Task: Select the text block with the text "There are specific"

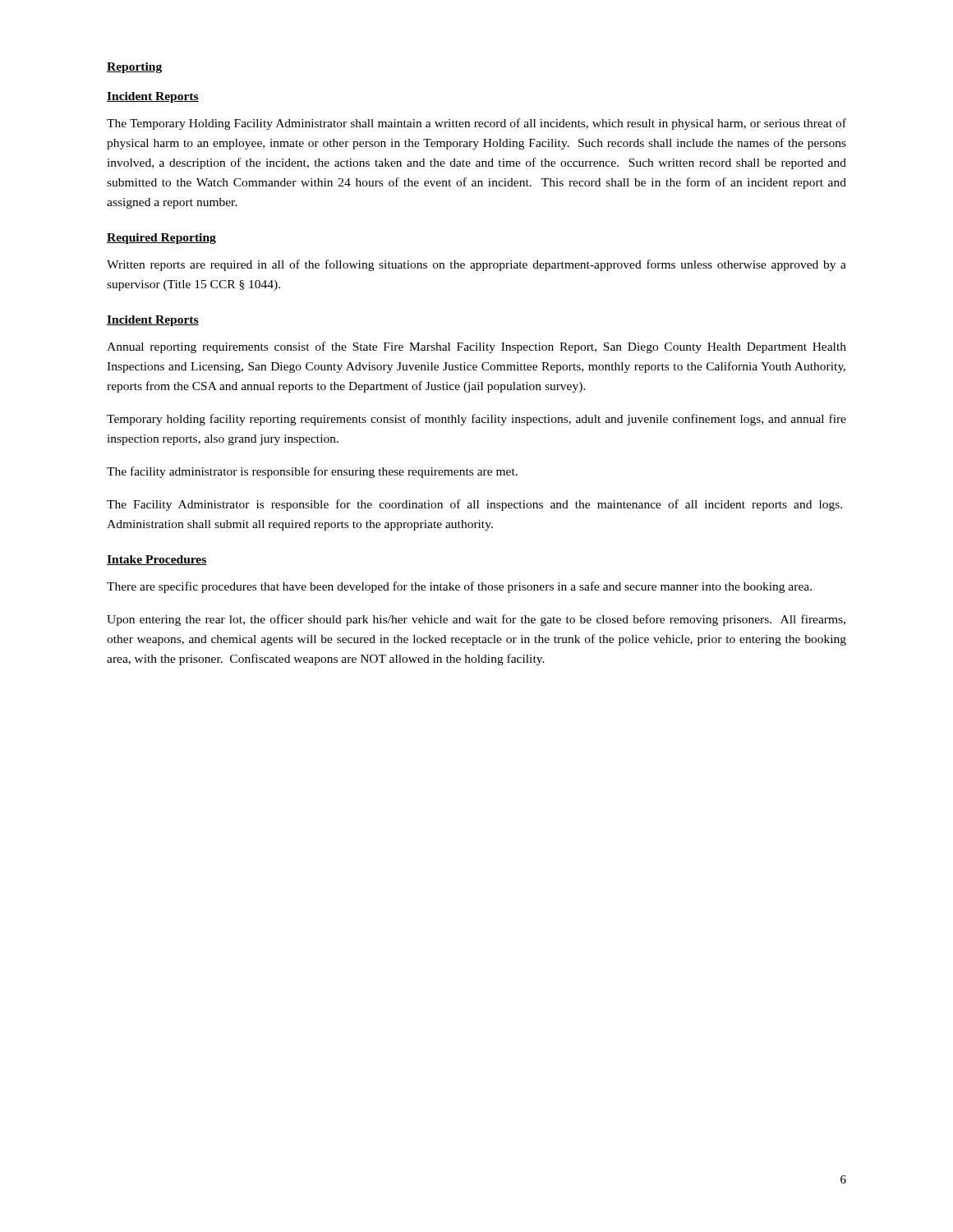Action: click(460, 586)
